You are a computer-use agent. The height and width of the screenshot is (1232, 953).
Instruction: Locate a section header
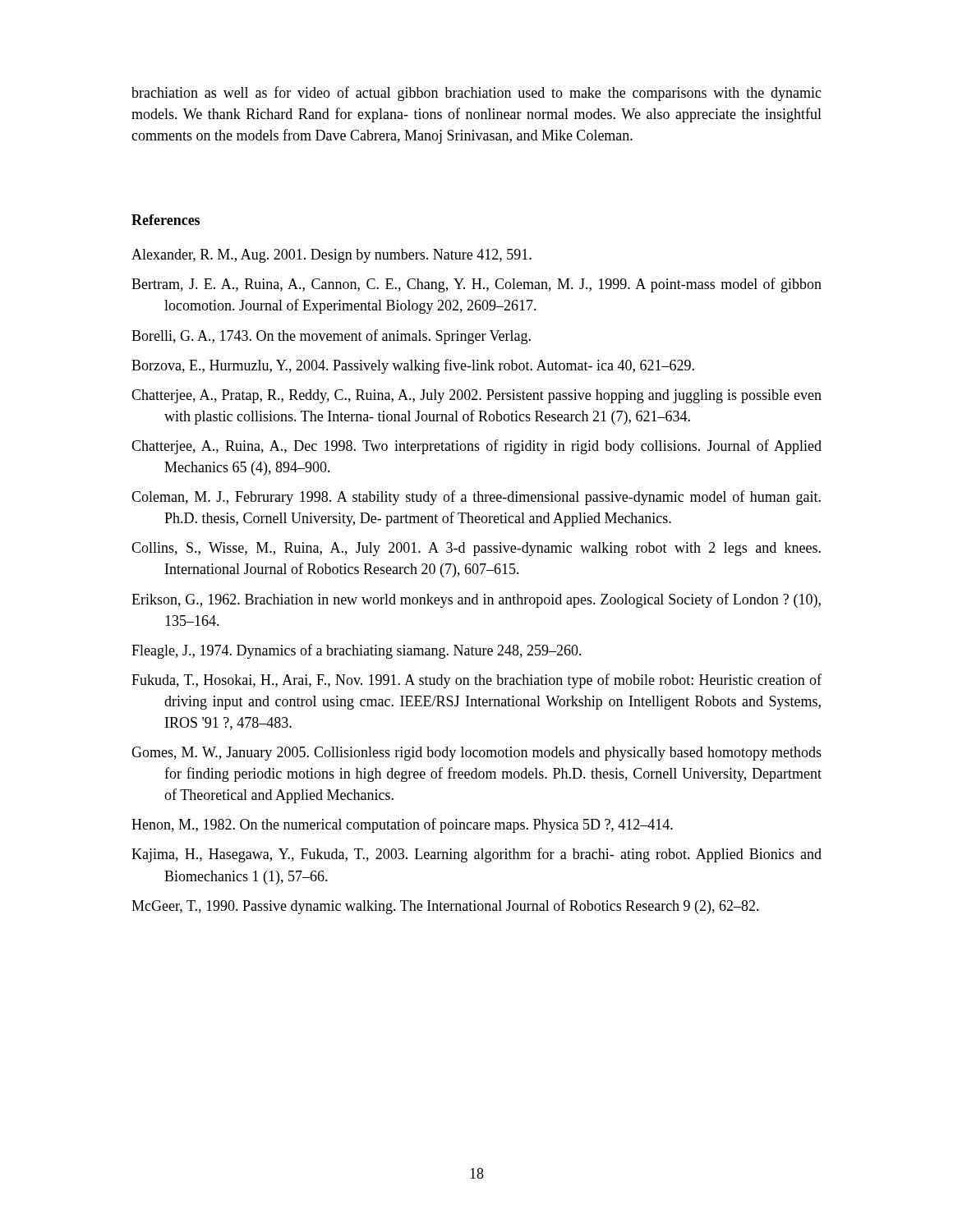point(166,220)
